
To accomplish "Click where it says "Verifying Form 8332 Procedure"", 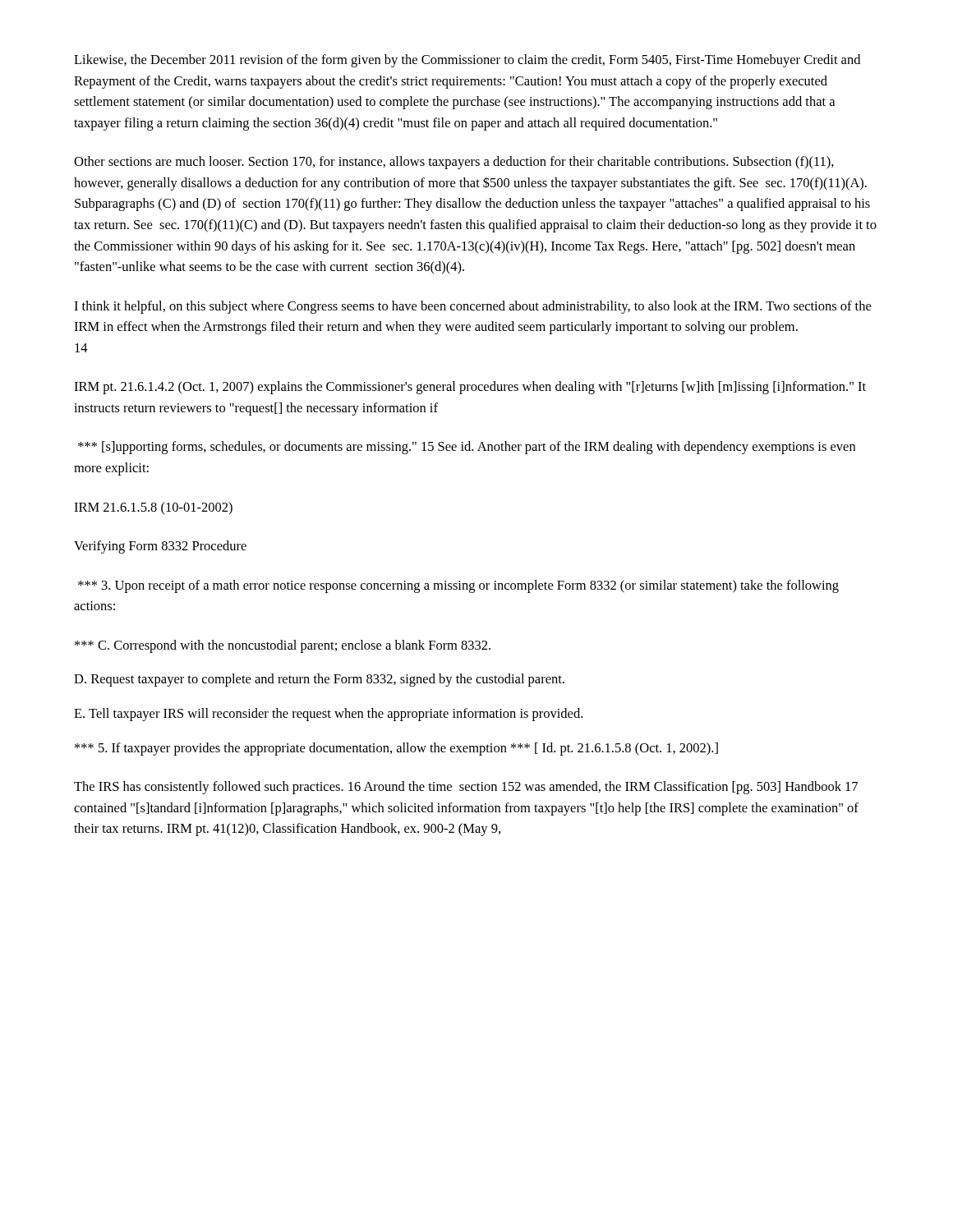I will (x=160, y=546).
